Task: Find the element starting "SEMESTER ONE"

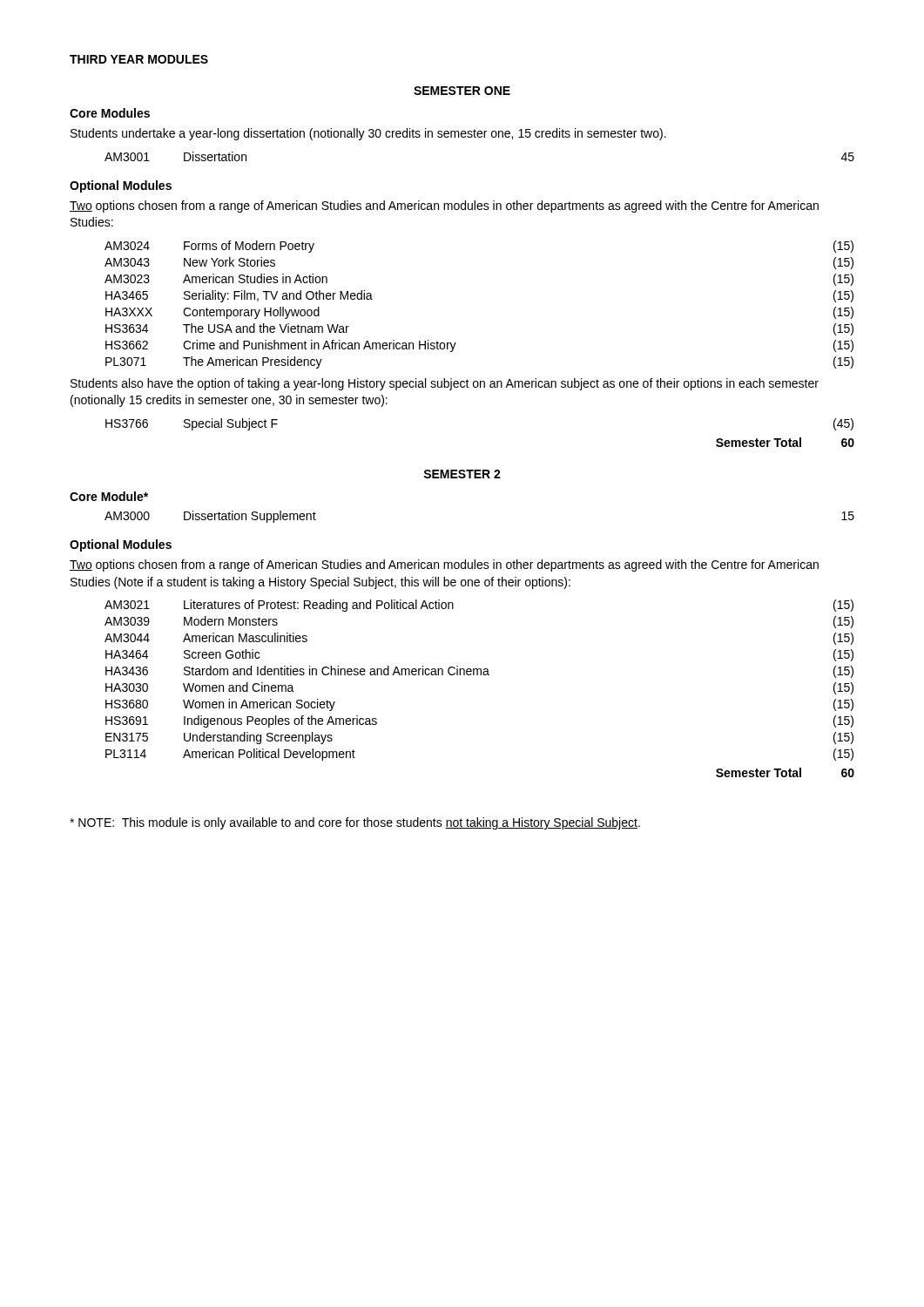Action: tap(462, 91)
